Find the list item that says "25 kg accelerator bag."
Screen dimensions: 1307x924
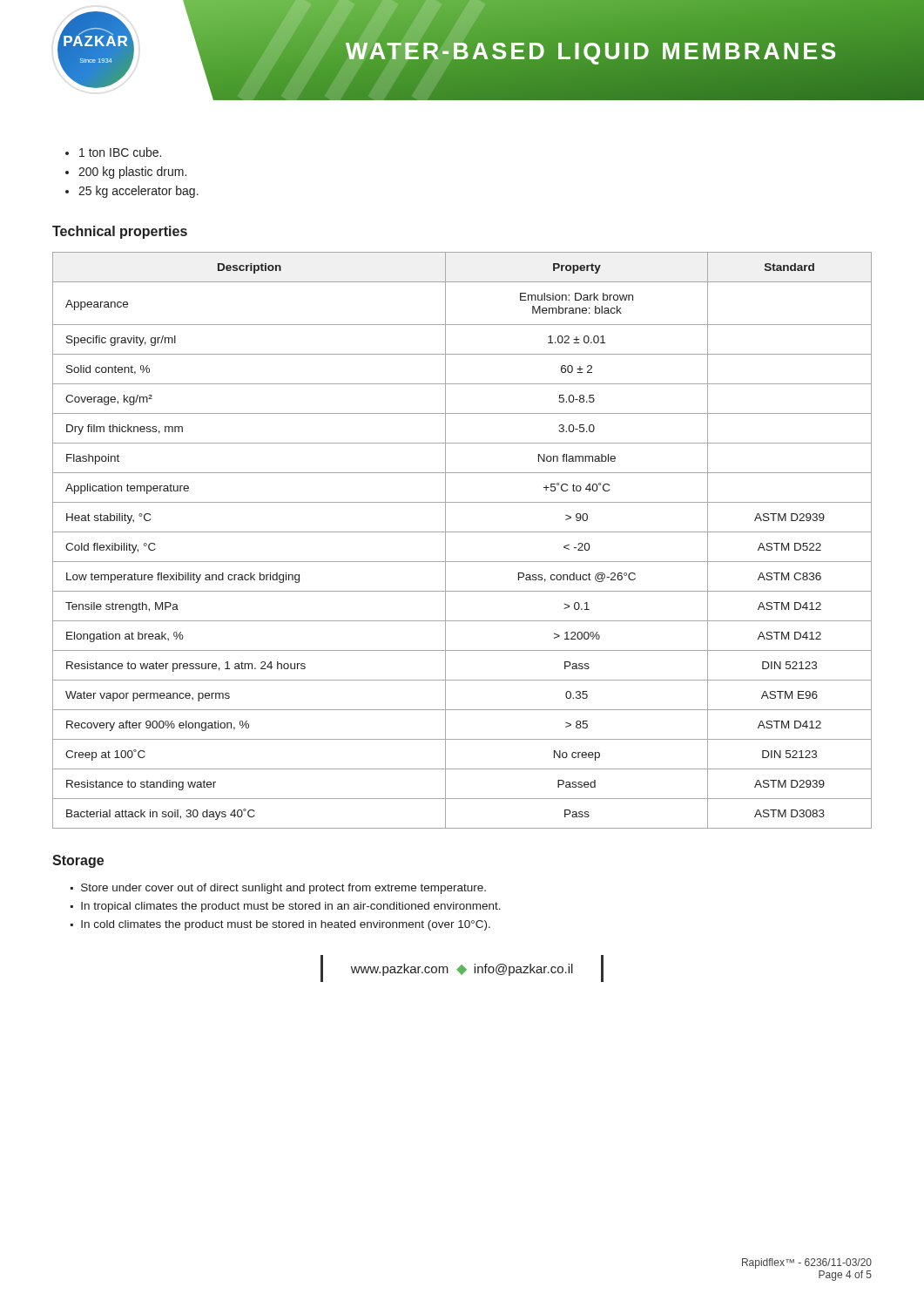point(139,191)
